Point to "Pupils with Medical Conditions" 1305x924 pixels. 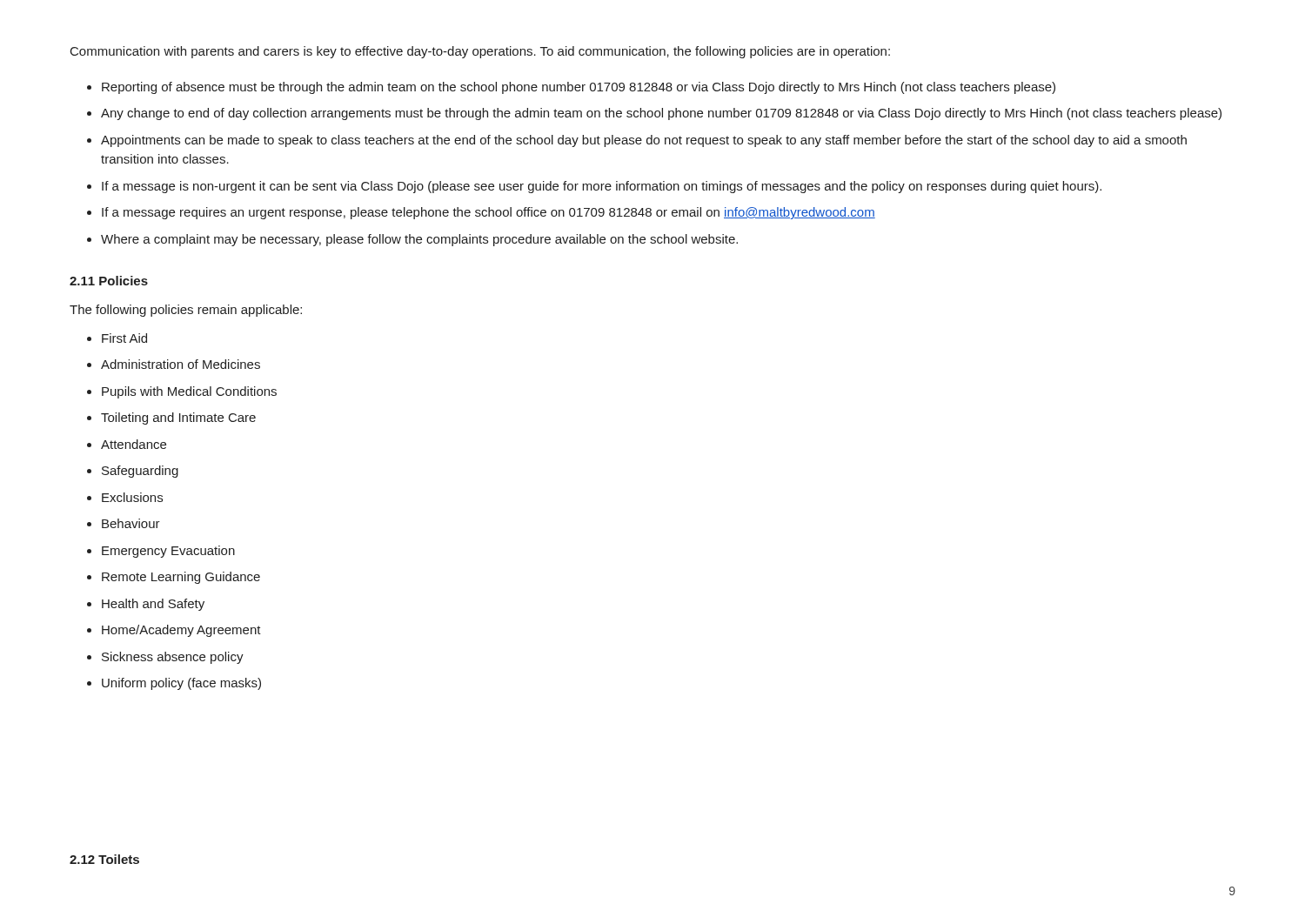[189, 391]
